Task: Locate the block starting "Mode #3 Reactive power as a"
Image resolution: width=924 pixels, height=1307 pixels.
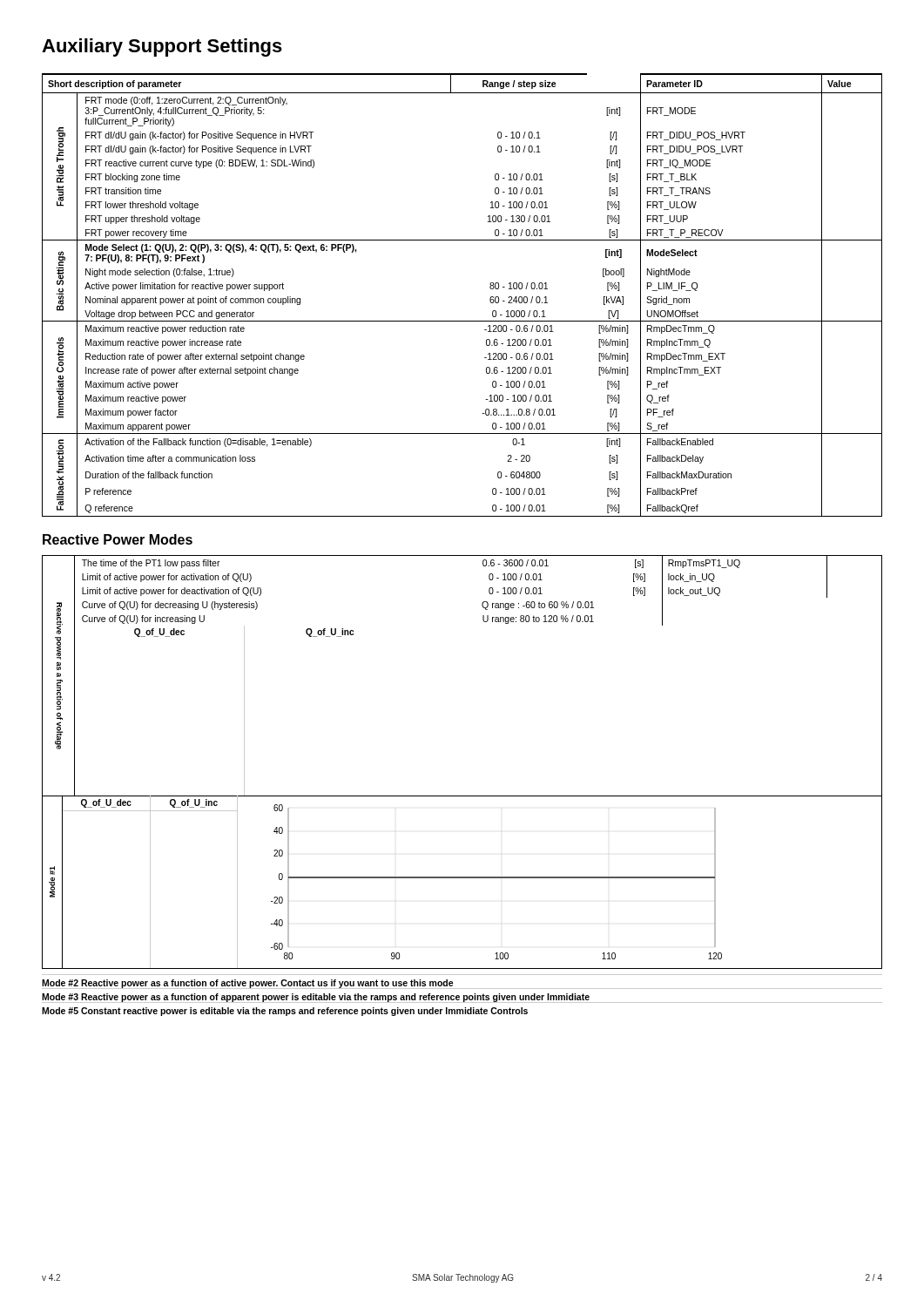Action: pos(316,997)
